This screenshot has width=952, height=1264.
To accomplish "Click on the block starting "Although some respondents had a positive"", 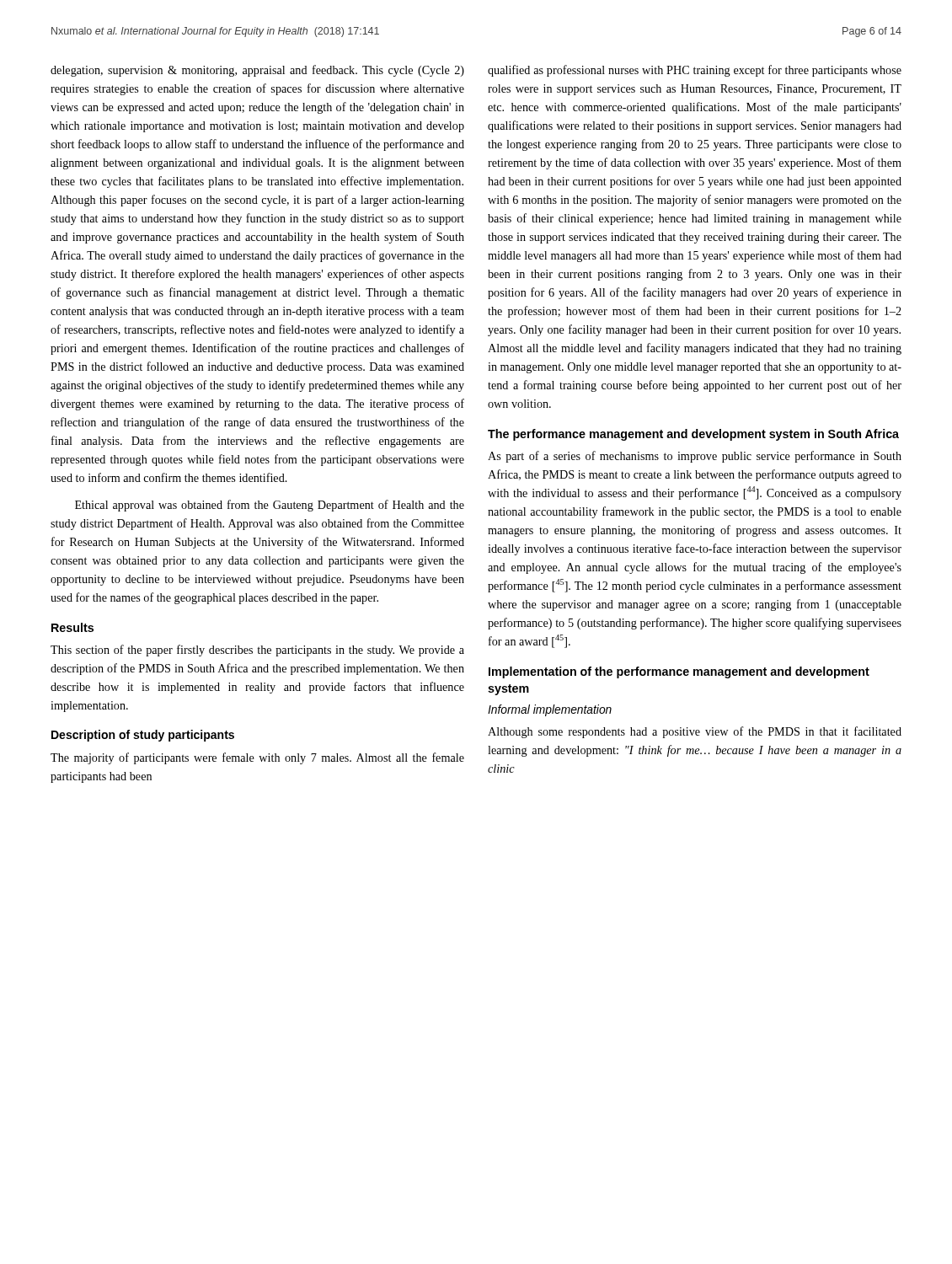I will [x=695, y=750].
